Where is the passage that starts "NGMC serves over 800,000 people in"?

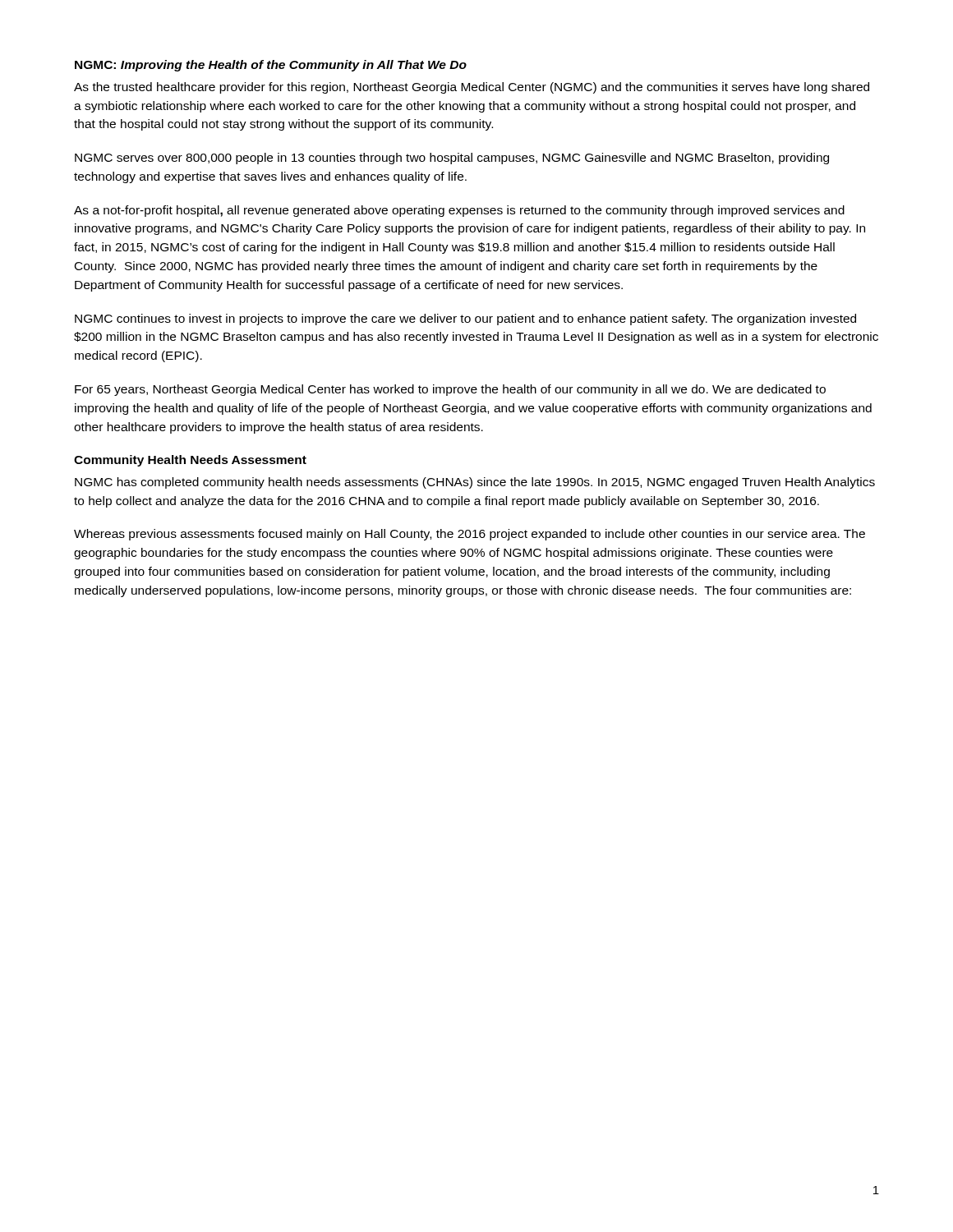(452, 167)
